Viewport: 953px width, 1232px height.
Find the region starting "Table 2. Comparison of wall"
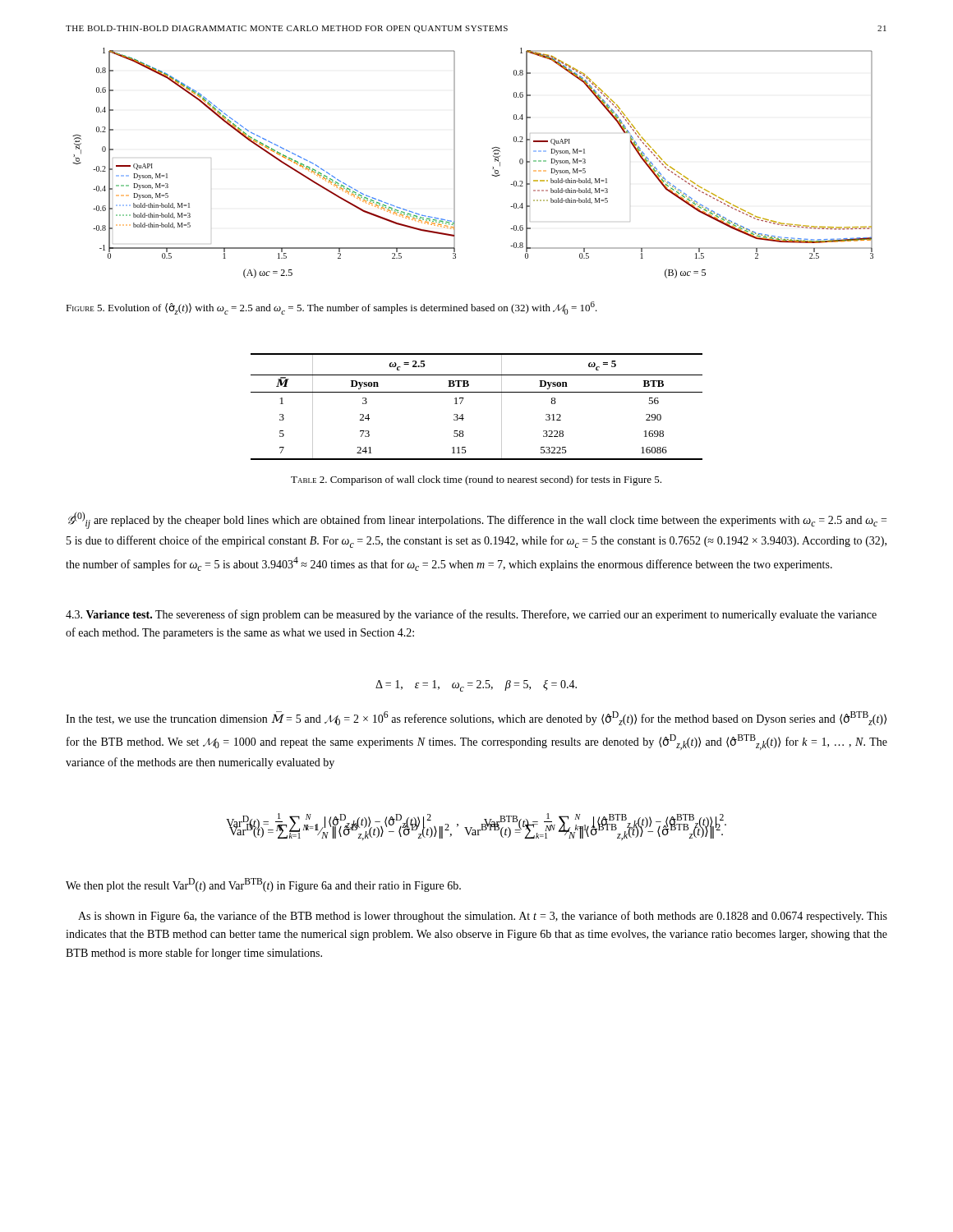(x=476, y=479)
